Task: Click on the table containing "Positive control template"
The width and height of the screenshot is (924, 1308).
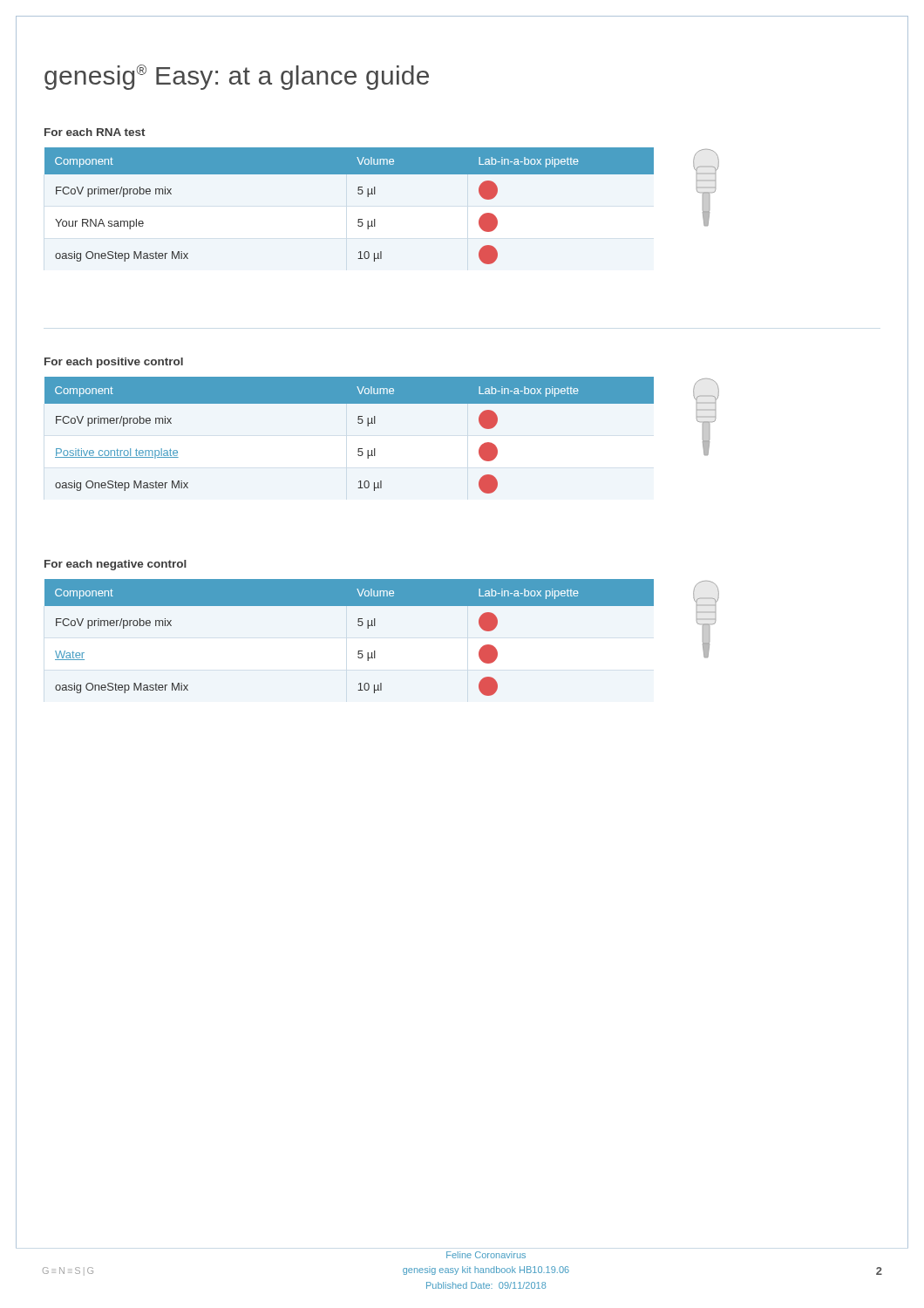Action: (x=462, y=451)
